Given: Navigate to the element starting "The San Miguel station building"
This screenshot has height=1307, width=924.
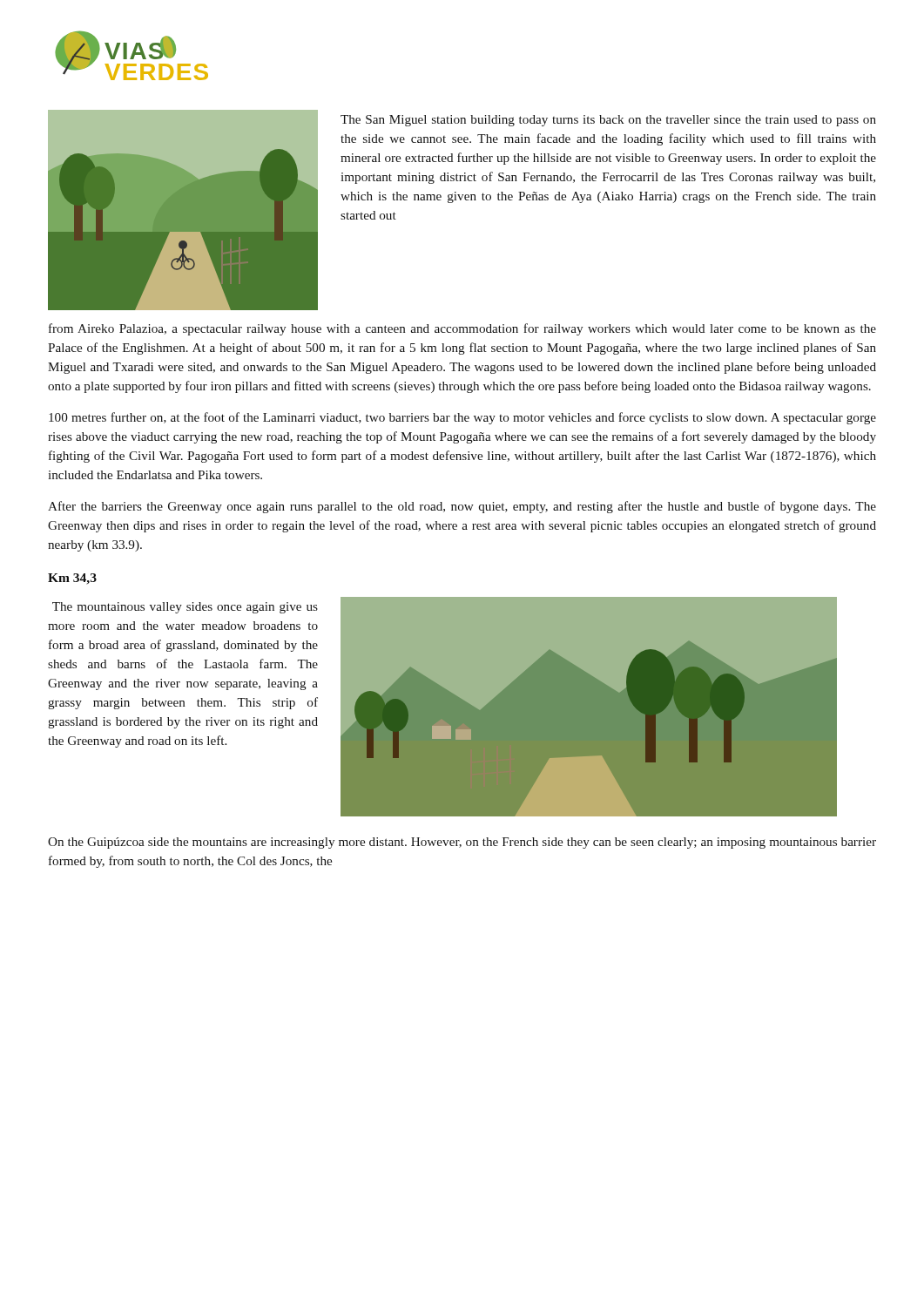Looking at the screenshot, I should coord(608,167).
